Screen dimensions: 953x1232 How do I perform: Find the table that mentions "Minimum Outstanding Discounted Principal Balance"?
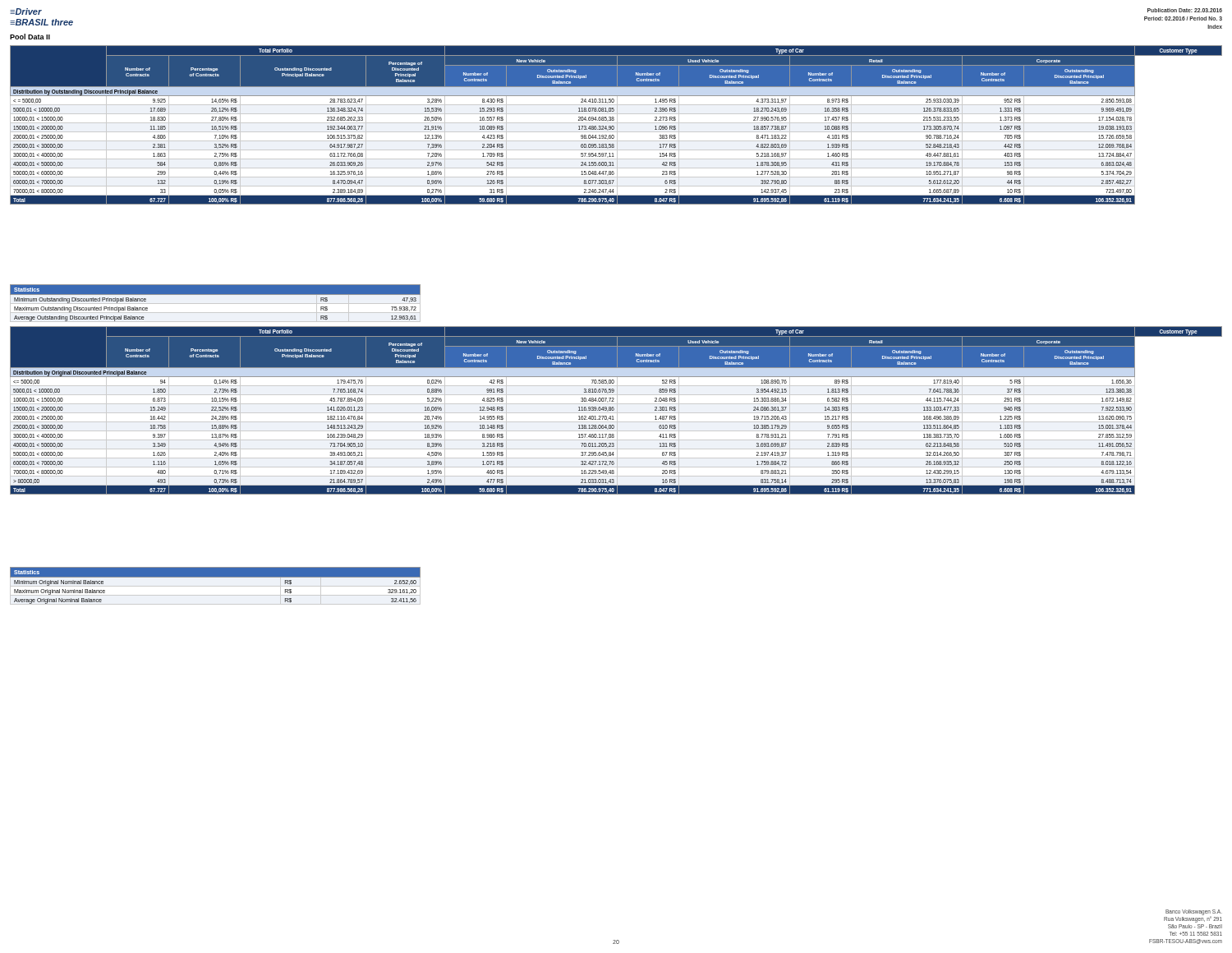pyautogui.click(x=215, y=303)
